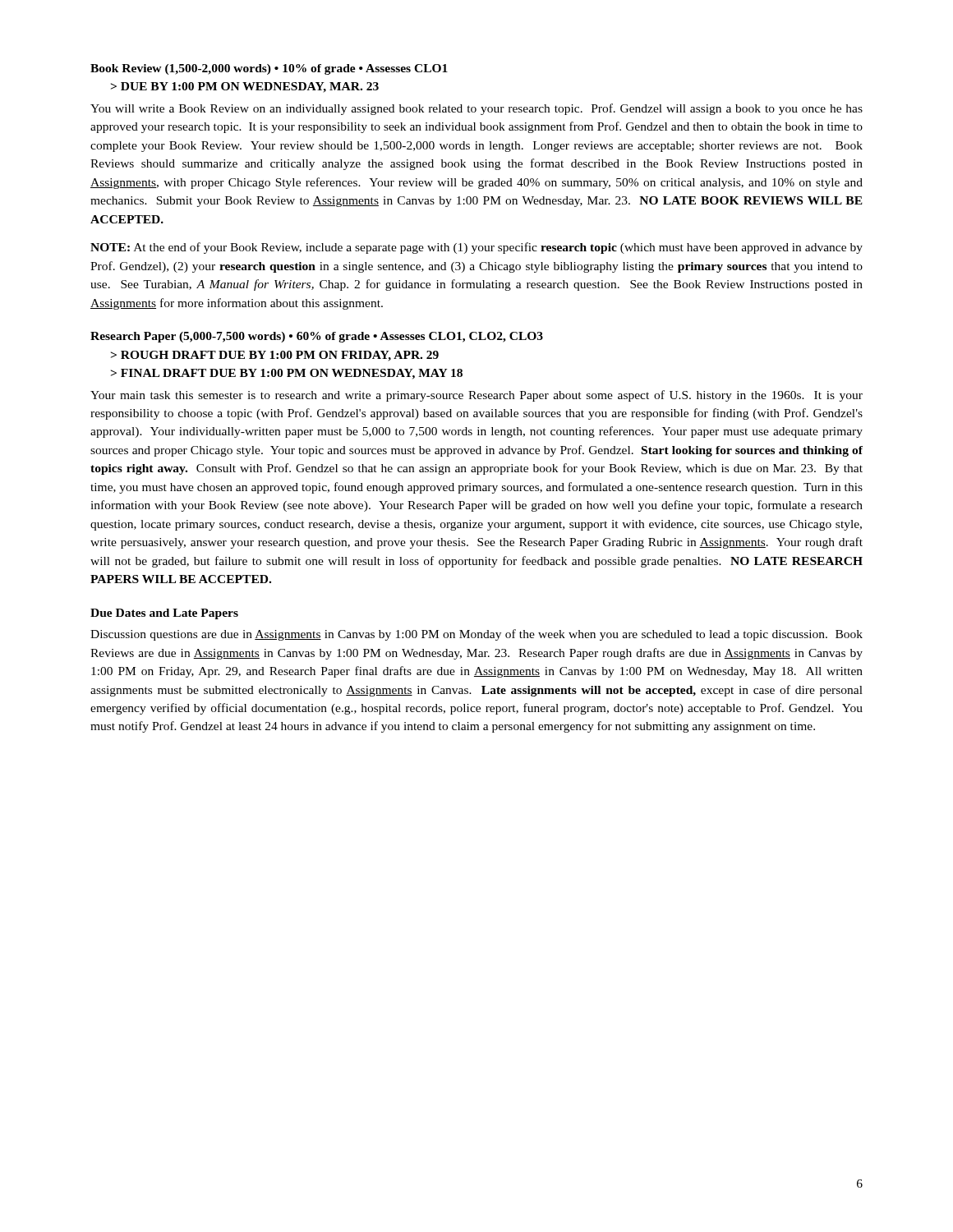Find the region starting "Book Review (1,500-2,000 words) •"
The image size is (953, 1232).
click(269, 77)
